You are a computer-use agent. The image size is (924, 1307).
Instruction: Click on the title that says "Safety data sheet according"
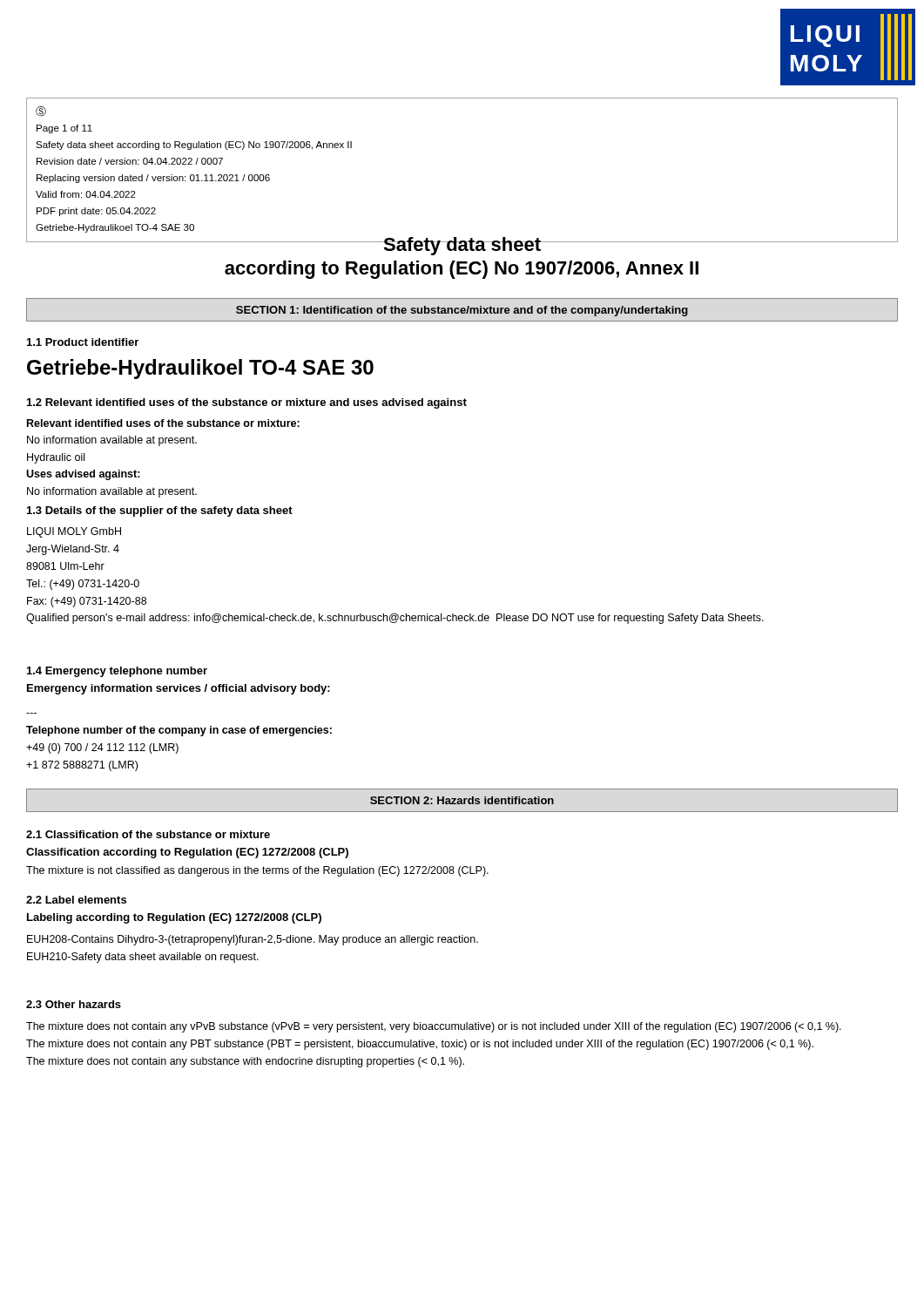point(462,257)
